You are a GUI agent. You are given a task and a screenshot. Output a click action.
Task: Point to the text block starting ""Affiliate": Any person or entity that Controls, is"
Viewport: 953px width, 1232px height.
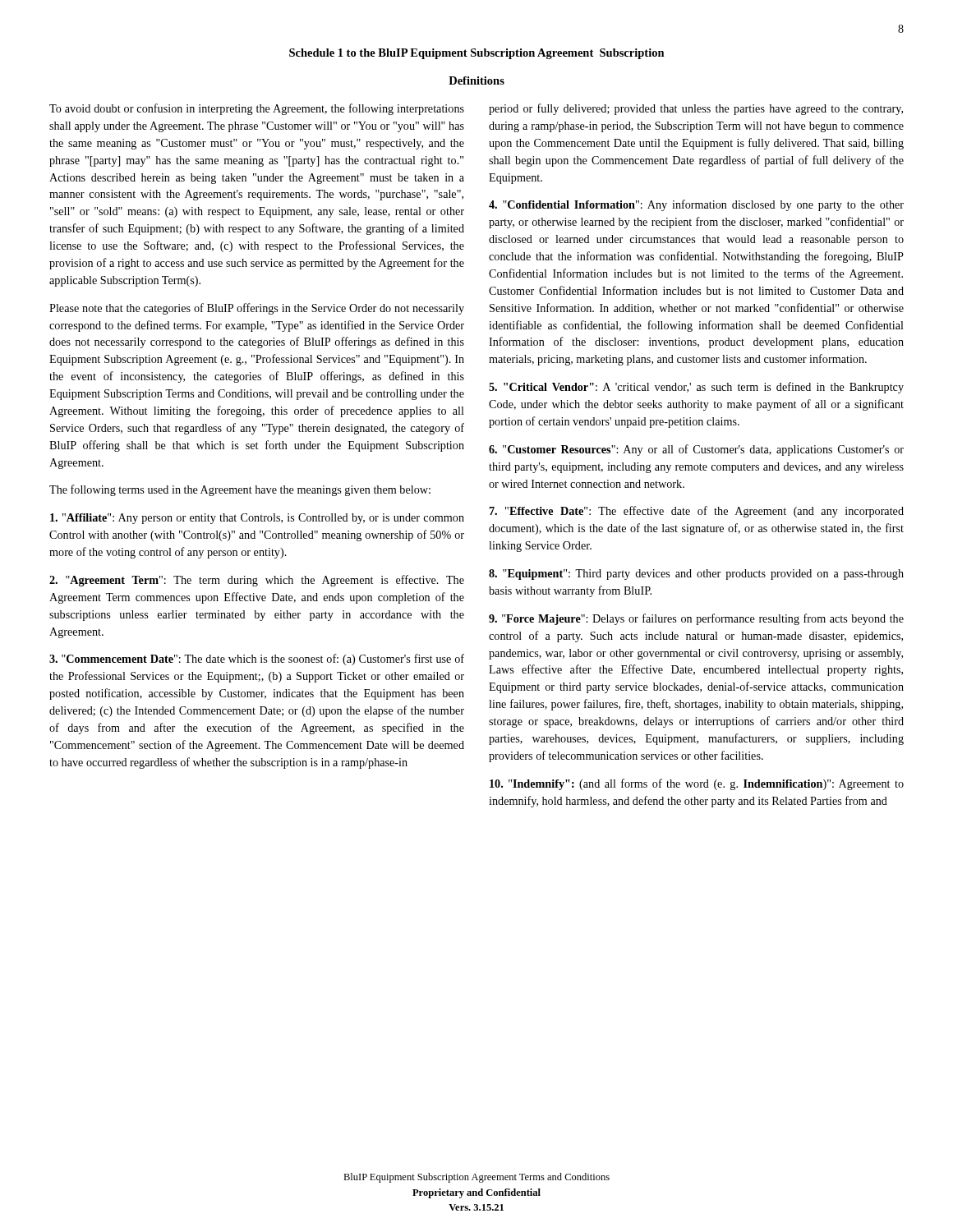click(x=257, y=535)
